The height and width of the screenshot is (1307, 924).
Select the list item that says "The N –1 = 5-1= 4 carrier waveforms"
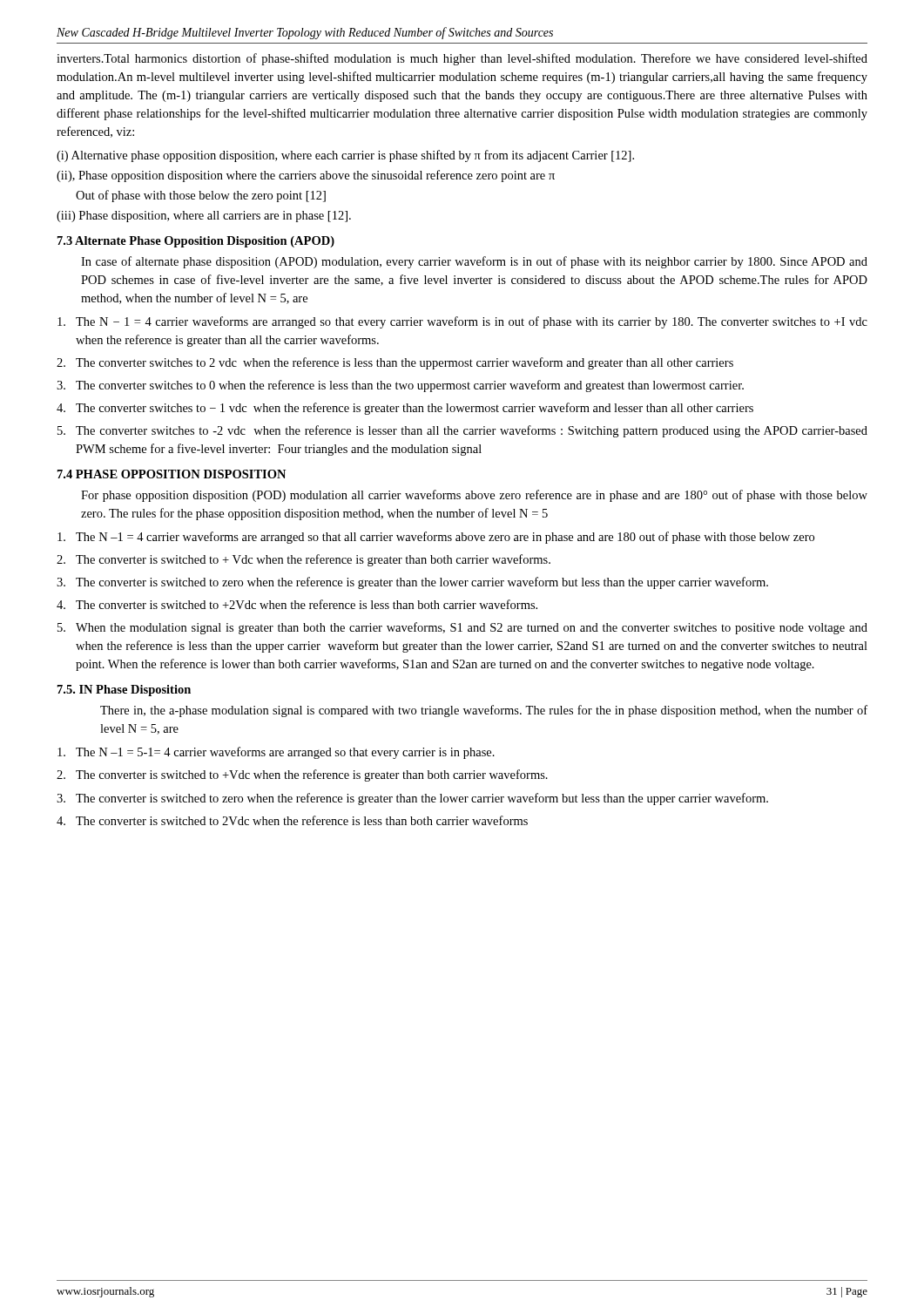click(x=276, y=753)
